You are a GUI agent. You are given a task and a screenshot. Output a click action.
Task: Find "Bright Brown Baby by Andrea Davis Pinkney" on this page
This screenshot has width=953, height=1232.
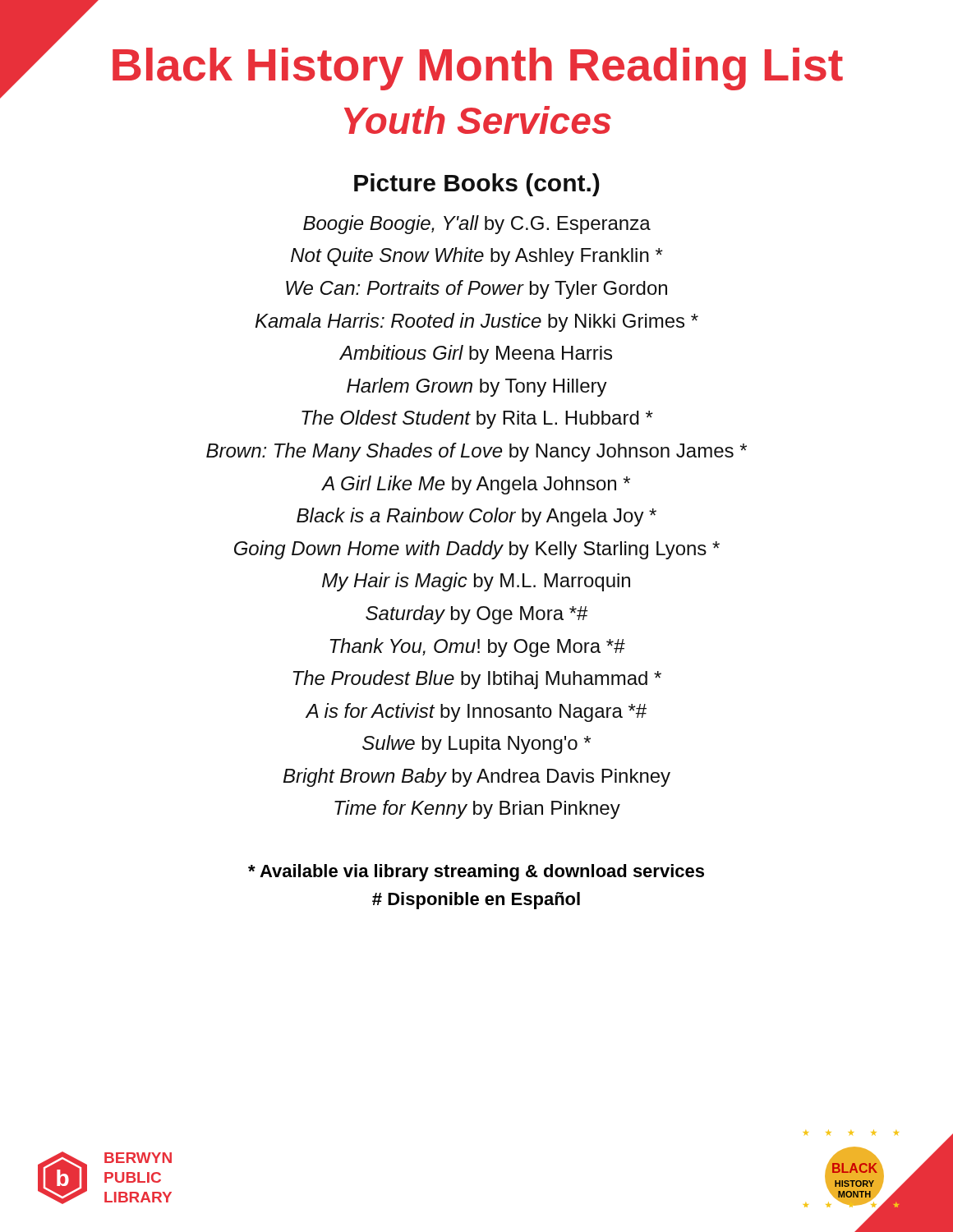pyautogui.click(x=476, y=776)
